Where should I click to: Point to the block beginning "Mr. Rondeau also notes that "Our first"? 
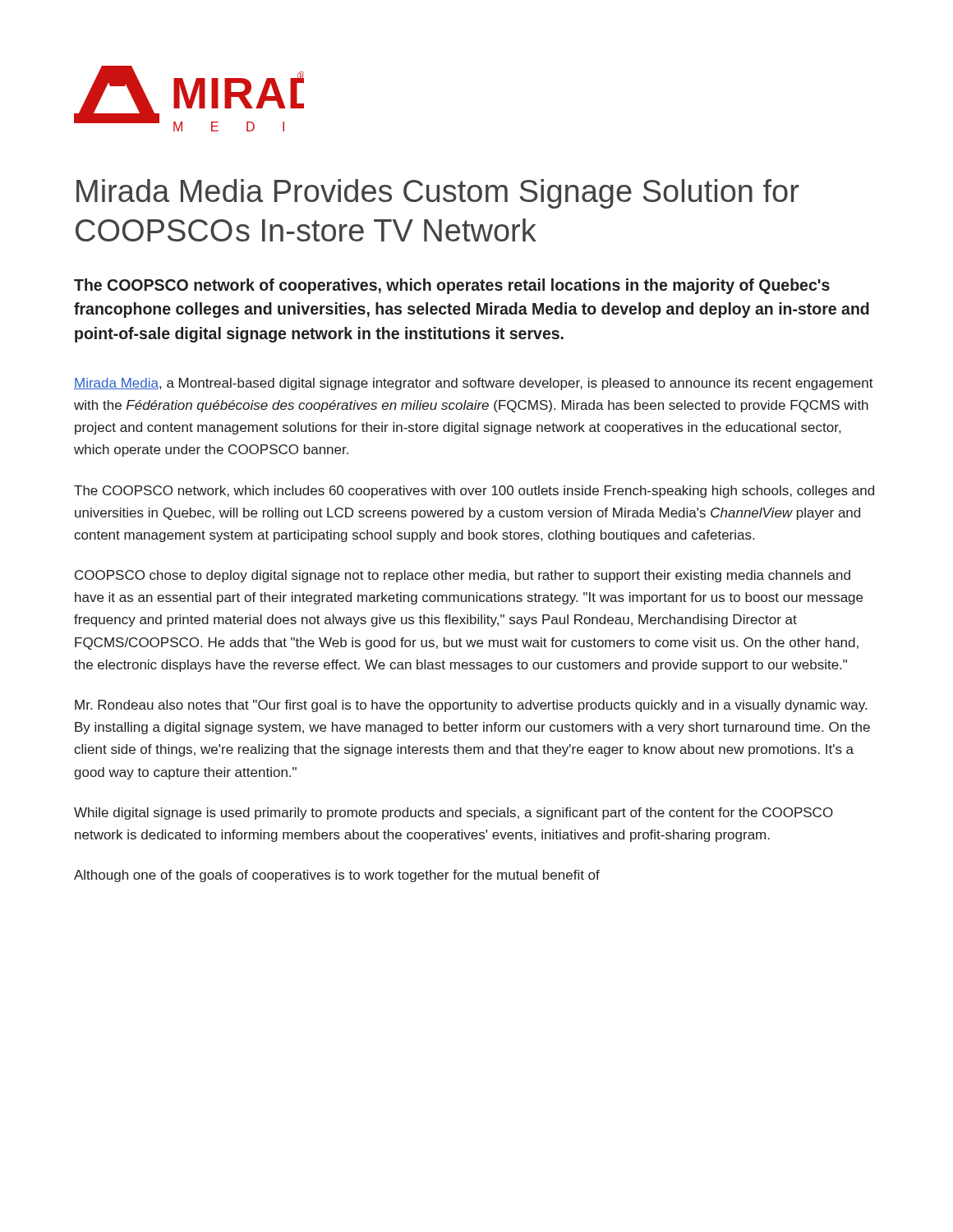click(476, 739)
